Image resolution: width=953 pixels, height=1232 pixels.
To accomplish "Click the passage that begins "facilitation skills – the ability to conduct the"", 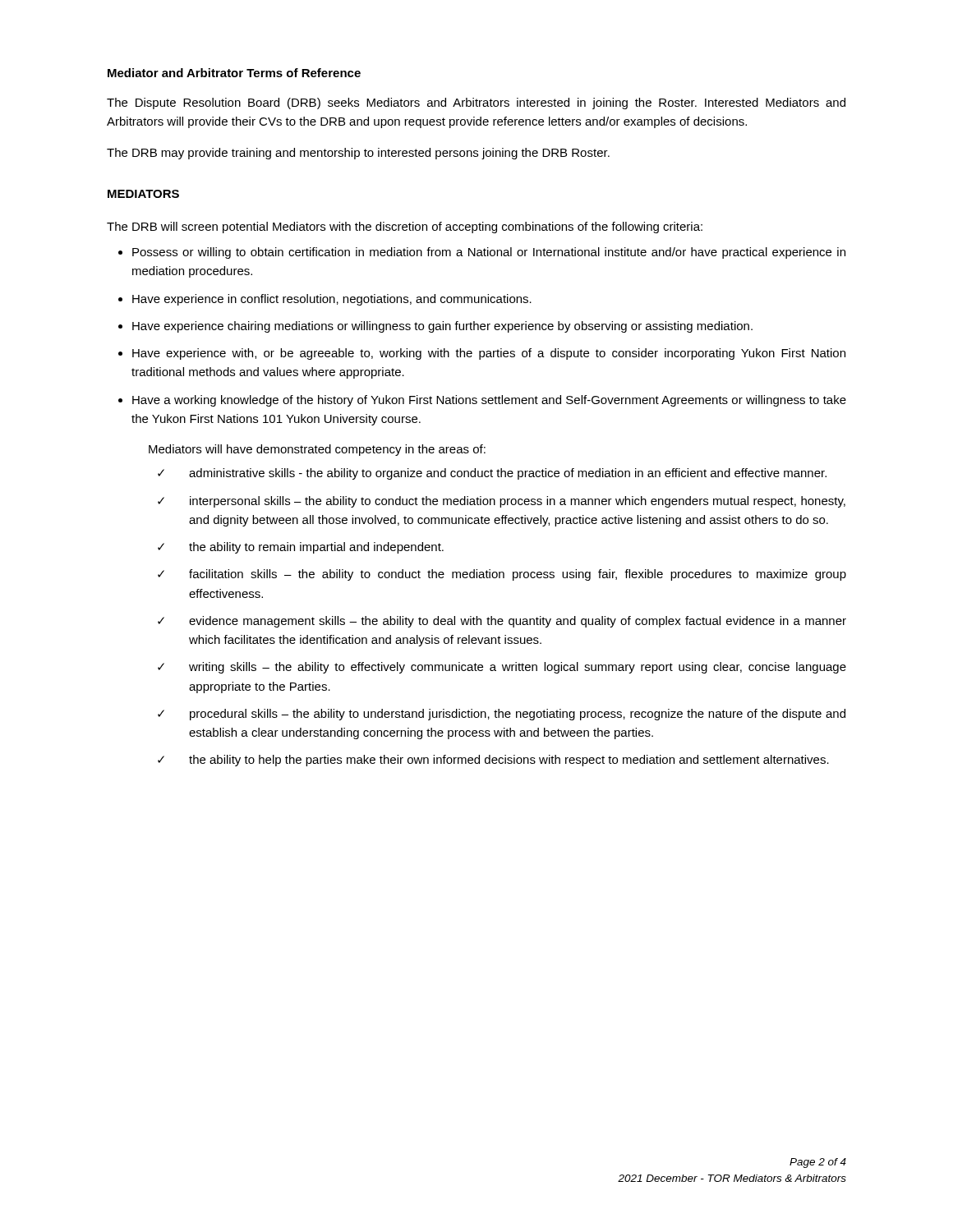I will point(518,583).
